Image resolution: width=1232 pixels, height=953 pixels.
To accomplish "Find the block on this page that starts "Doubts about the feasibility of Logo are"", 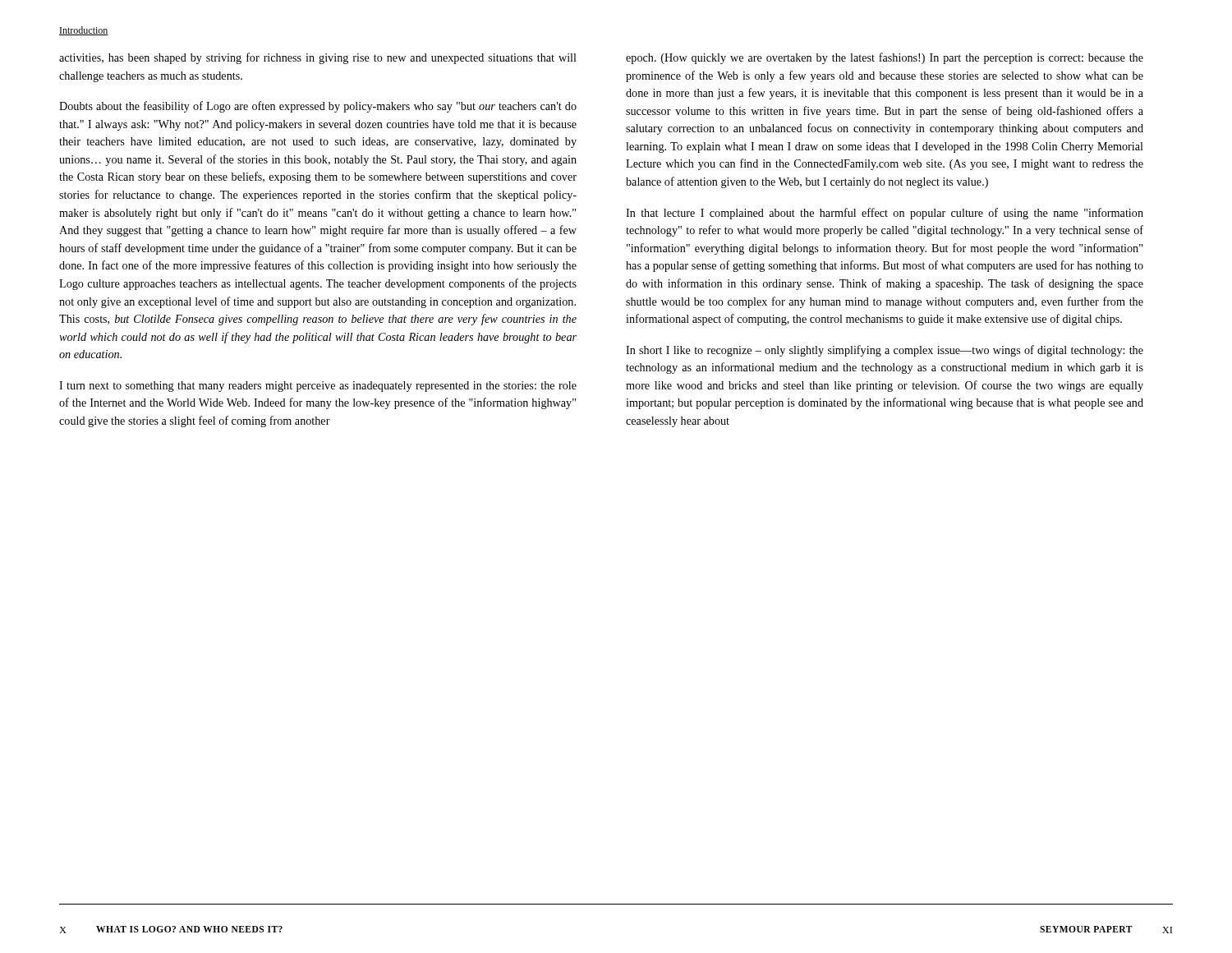I will pyautogui.click(x=318, y=231).
